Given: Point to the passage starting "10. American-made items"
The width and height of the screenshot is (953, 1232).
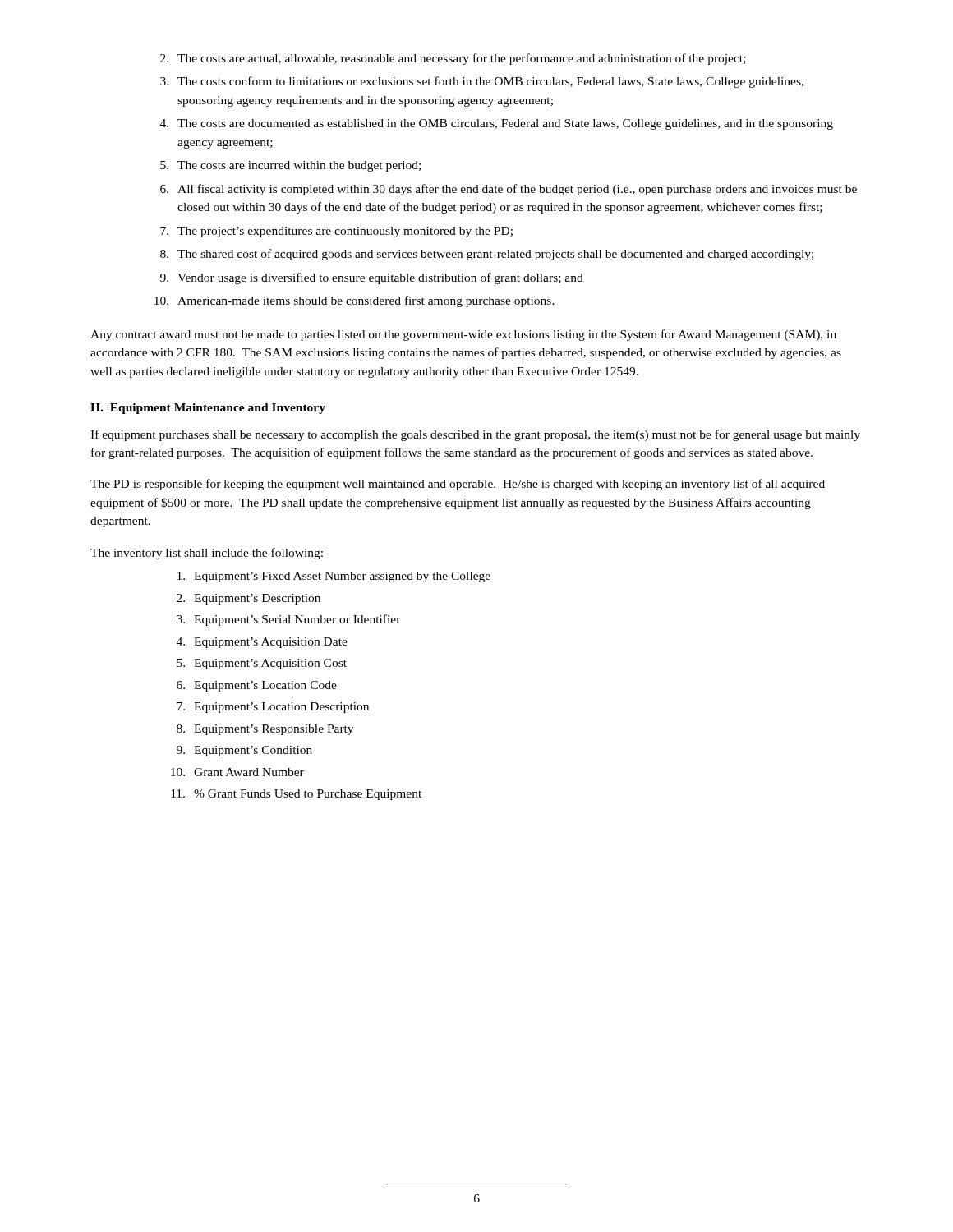Looking at the screenshot, I should click(501, 301).
